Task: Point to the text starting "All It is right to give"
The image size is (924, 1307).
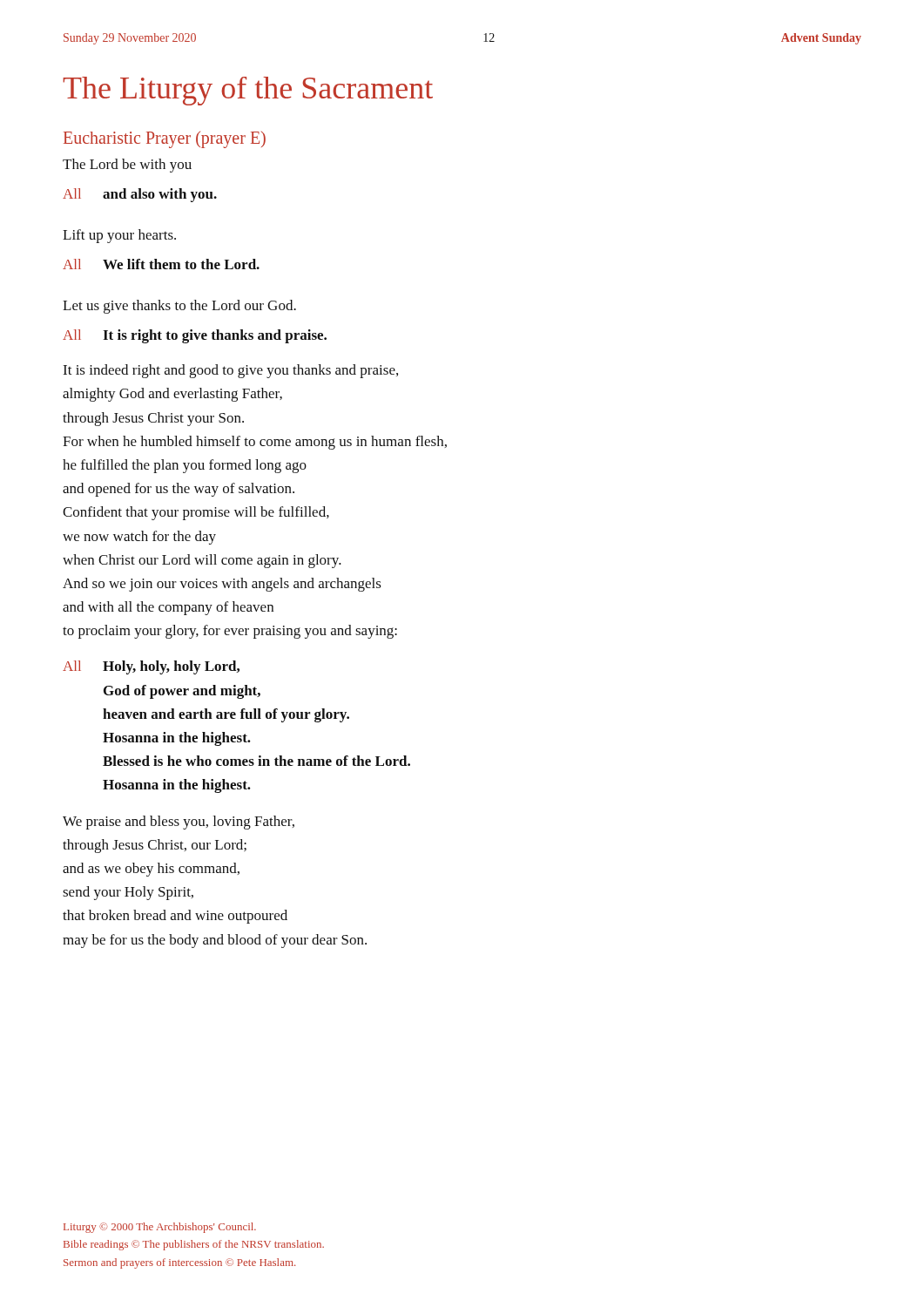Action: 195,335
